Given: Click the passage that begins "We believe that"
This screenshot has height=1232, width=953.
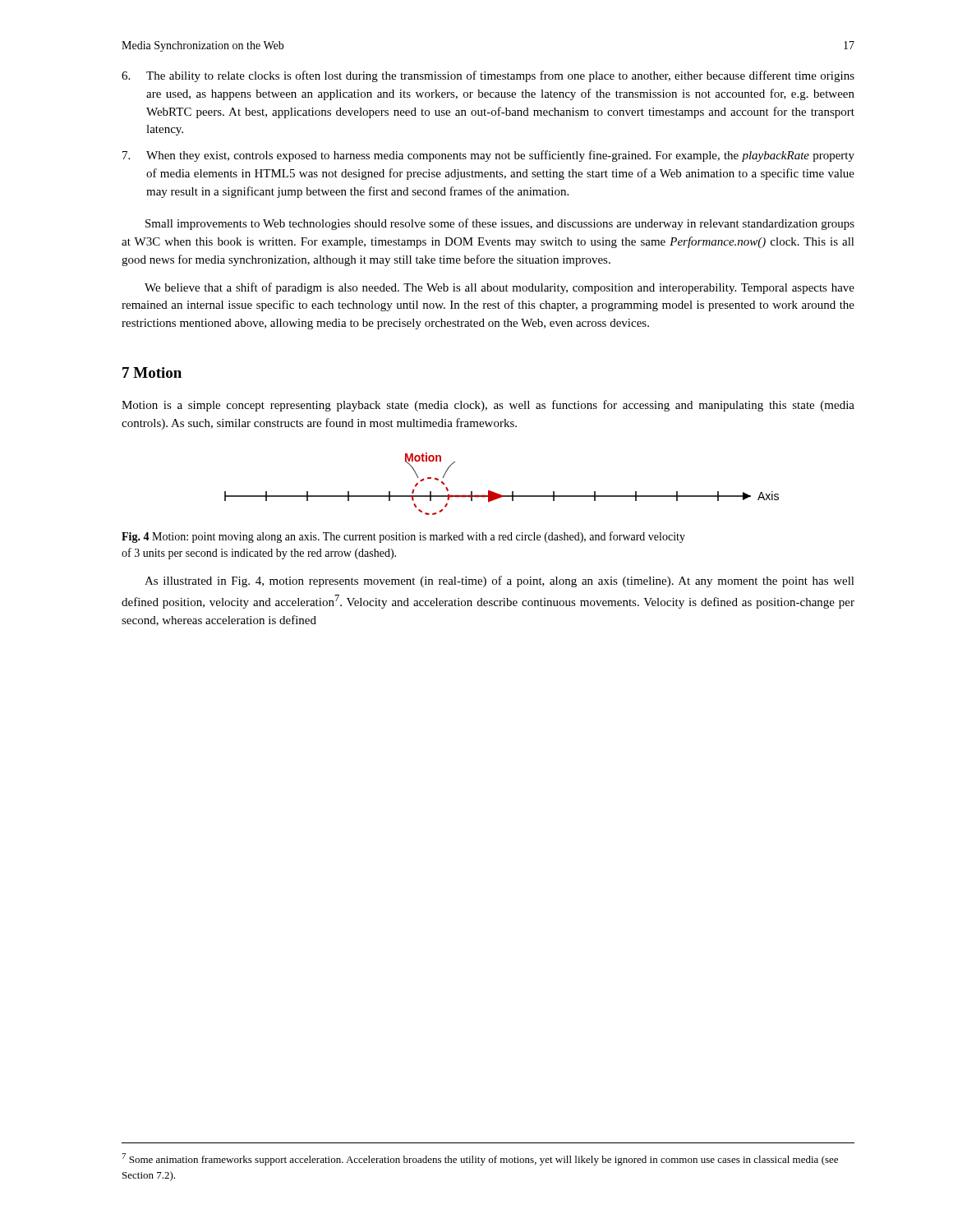Looking at the screenshot, I should click(x=488, y=306).
